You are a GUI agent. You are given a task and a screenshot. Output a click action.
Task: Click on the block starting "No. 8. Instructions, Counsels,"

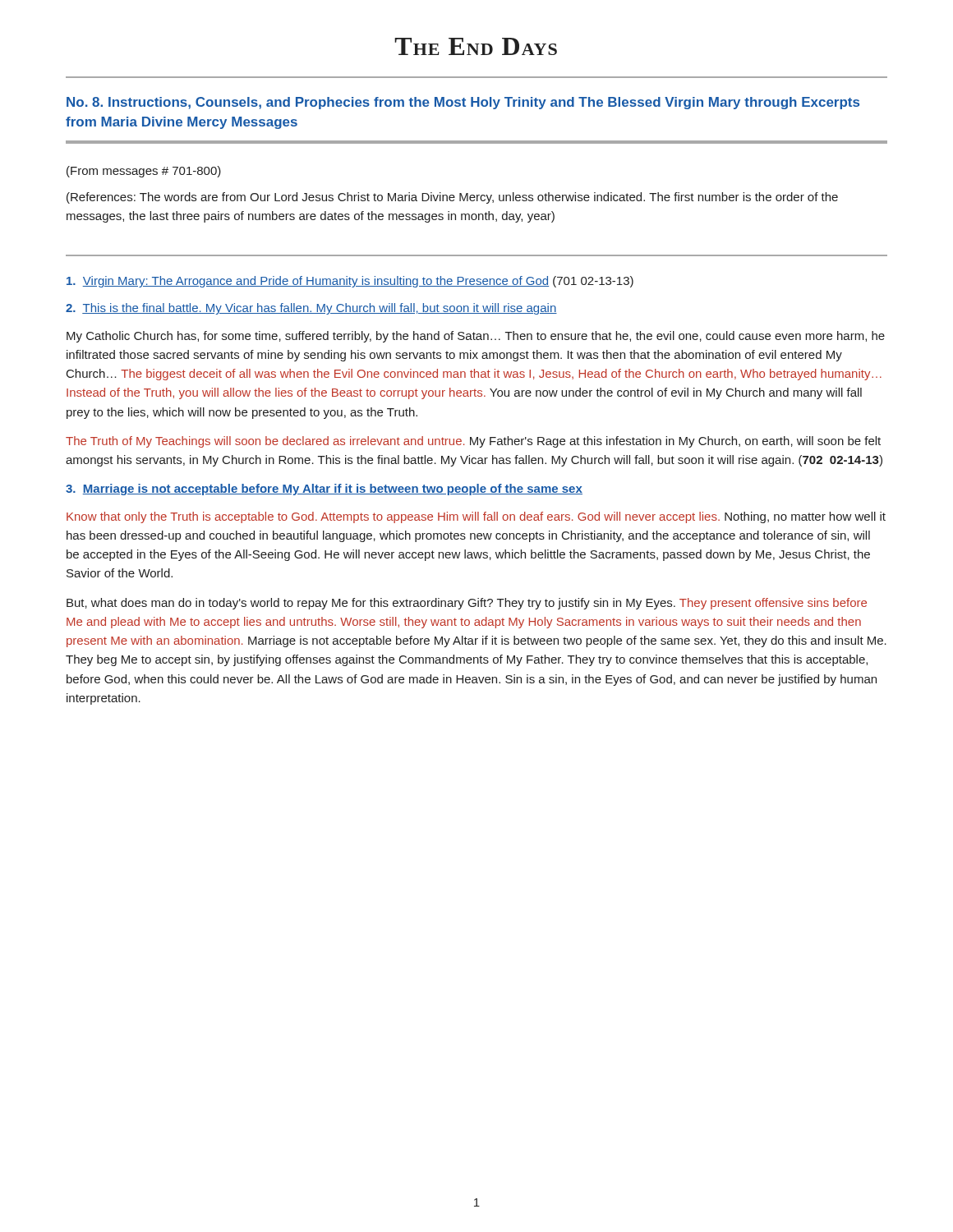(476, 112)
